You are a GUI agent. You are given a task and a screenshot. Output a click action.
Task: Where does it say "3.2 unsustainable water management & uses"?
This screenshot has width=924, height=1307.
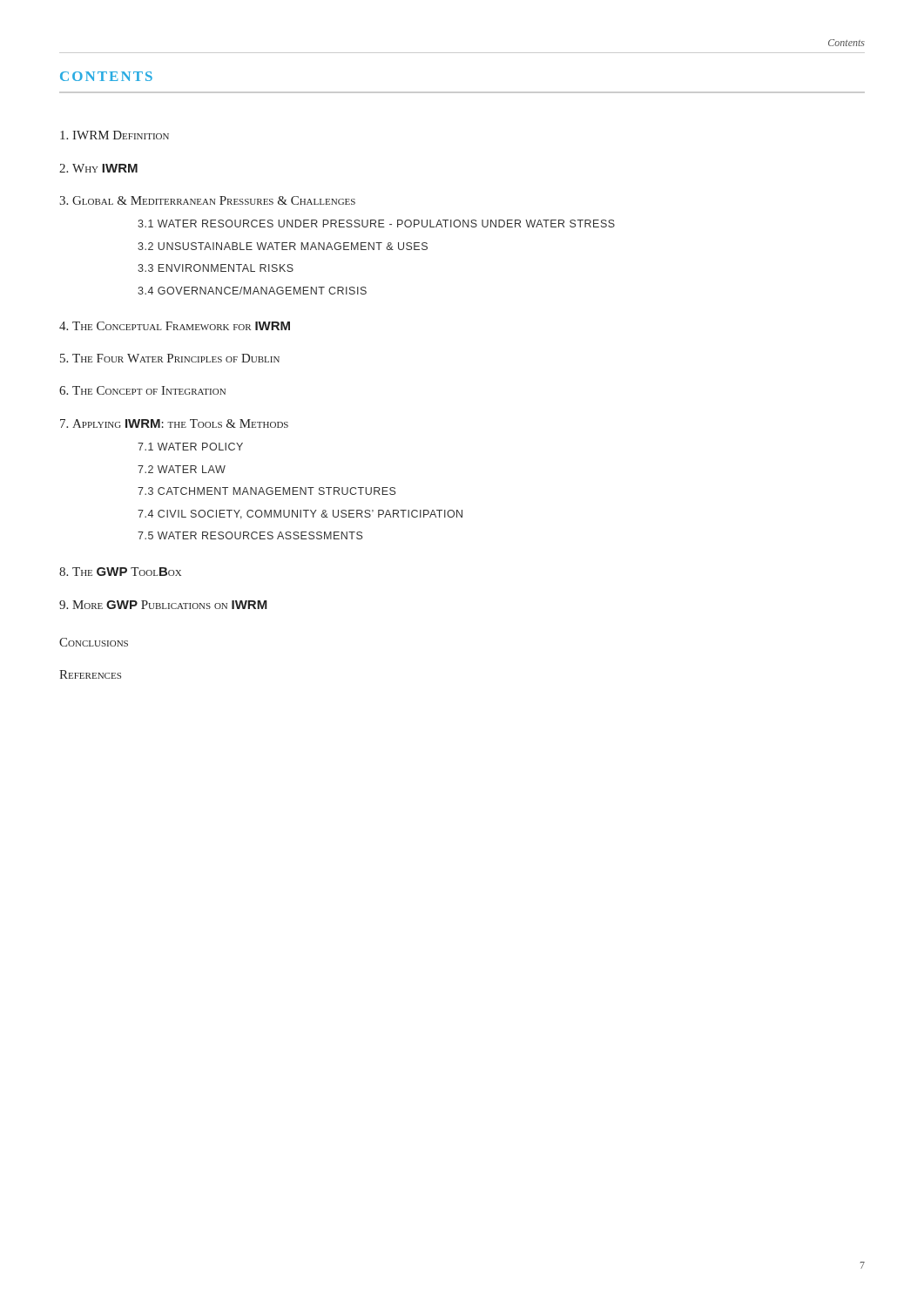(x=283, y=246)
